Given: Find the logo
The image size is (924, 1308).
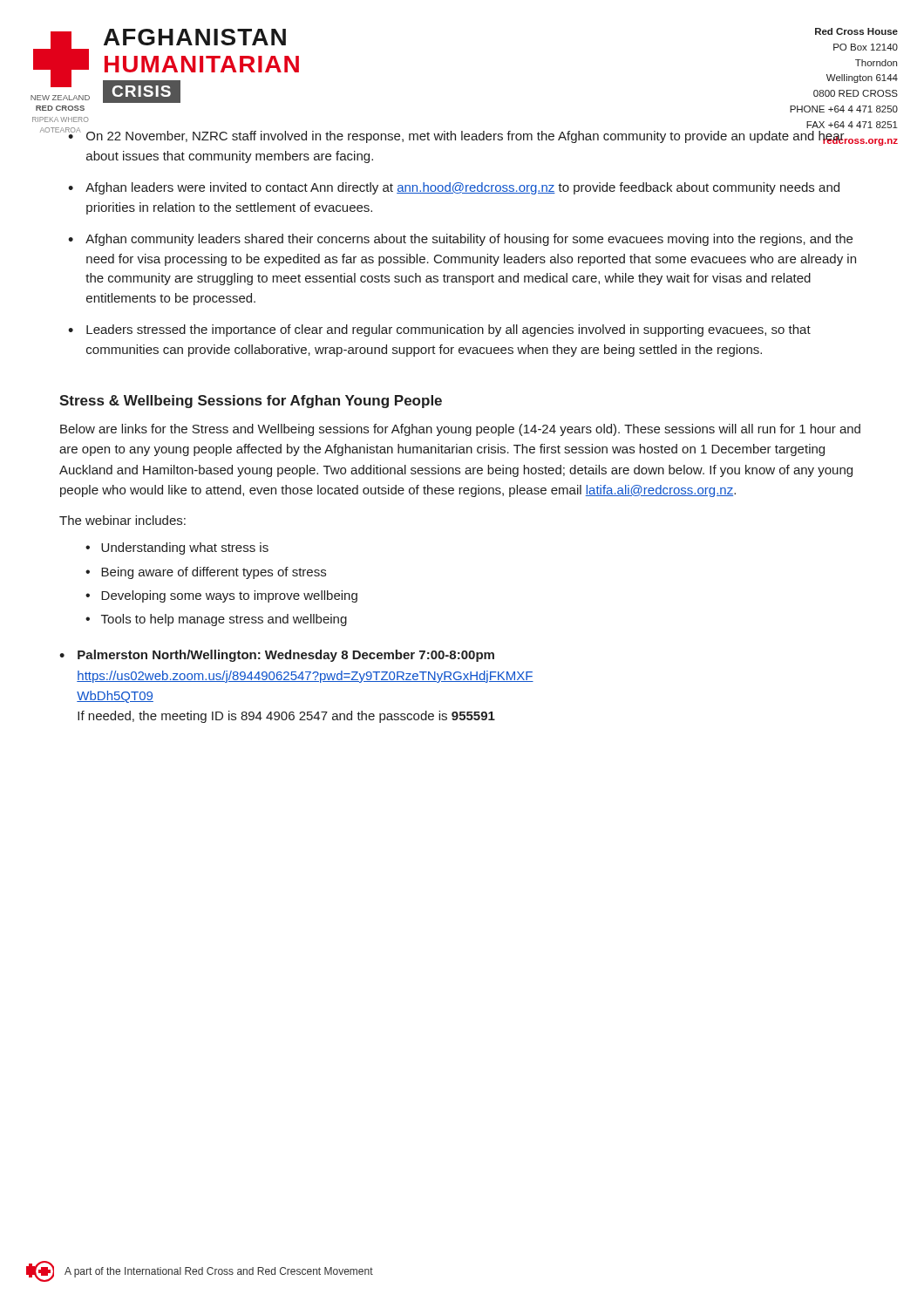Looking at the screenshot, I should point(164,64).
